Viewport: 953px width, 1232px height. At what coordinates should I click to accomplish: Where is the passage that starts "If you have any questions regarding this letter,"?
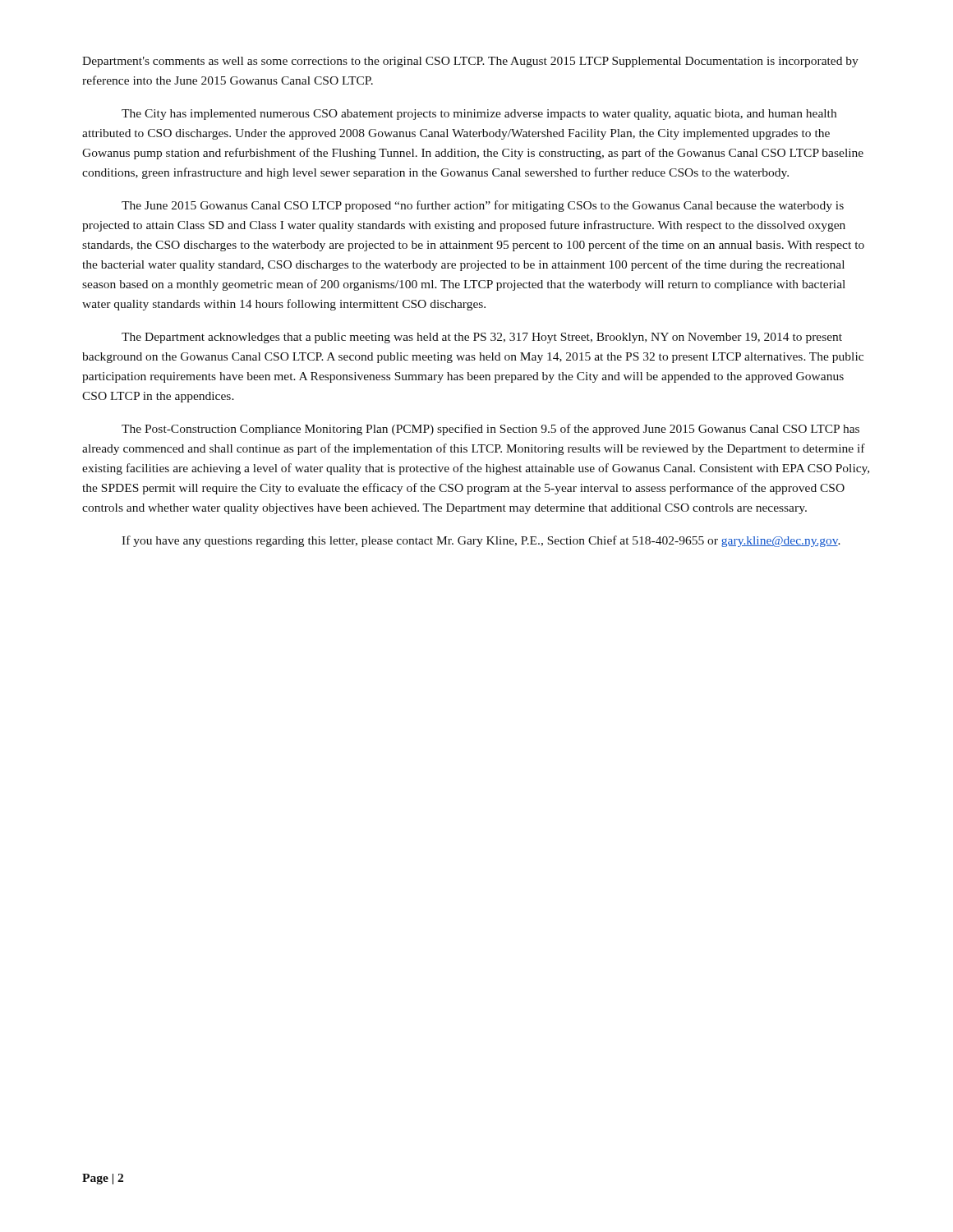(x=476, y=541)
